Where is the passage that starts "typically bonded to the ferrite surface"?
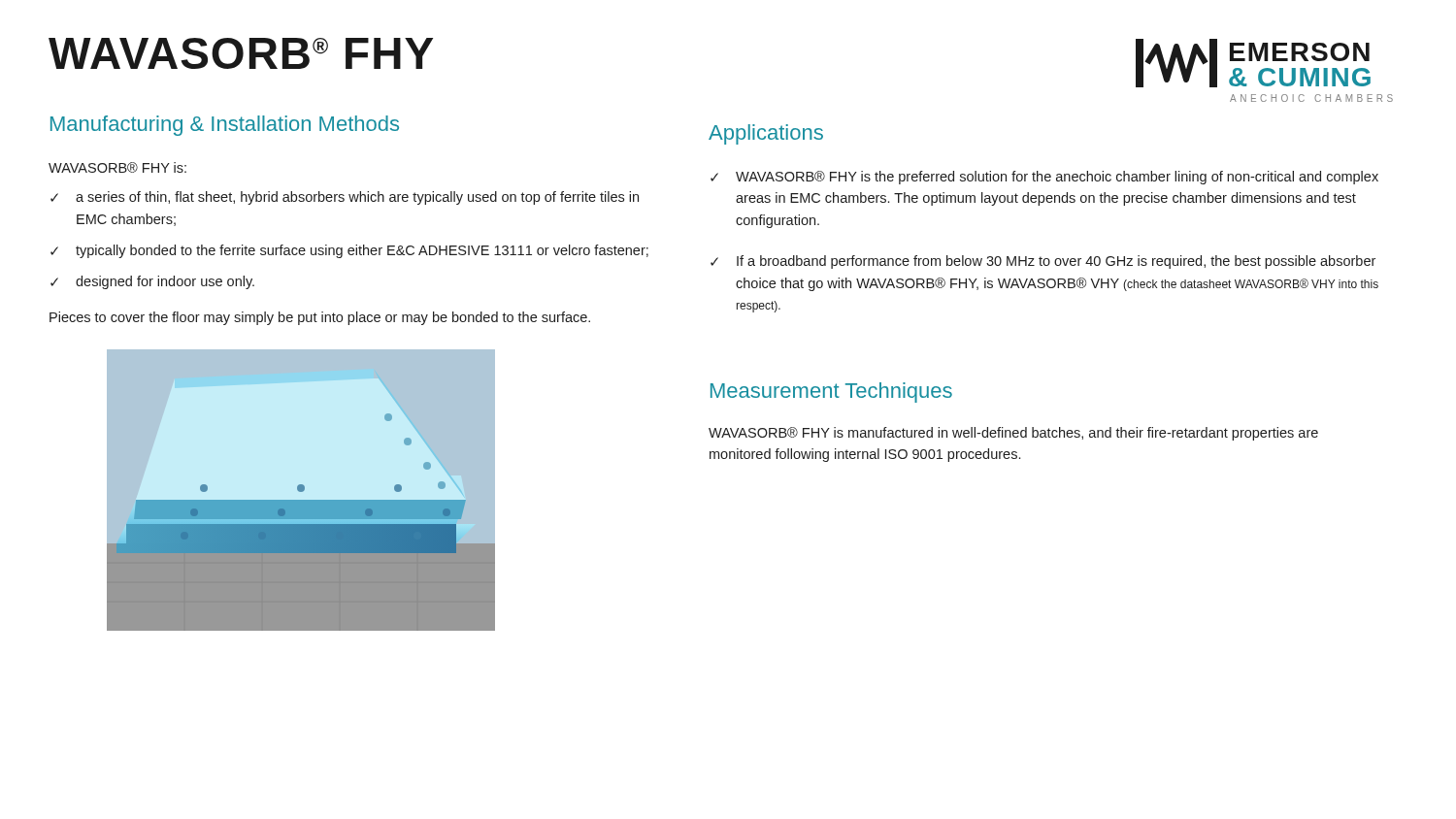Viewport: 1456px width, 819px height. click(362, 250)
